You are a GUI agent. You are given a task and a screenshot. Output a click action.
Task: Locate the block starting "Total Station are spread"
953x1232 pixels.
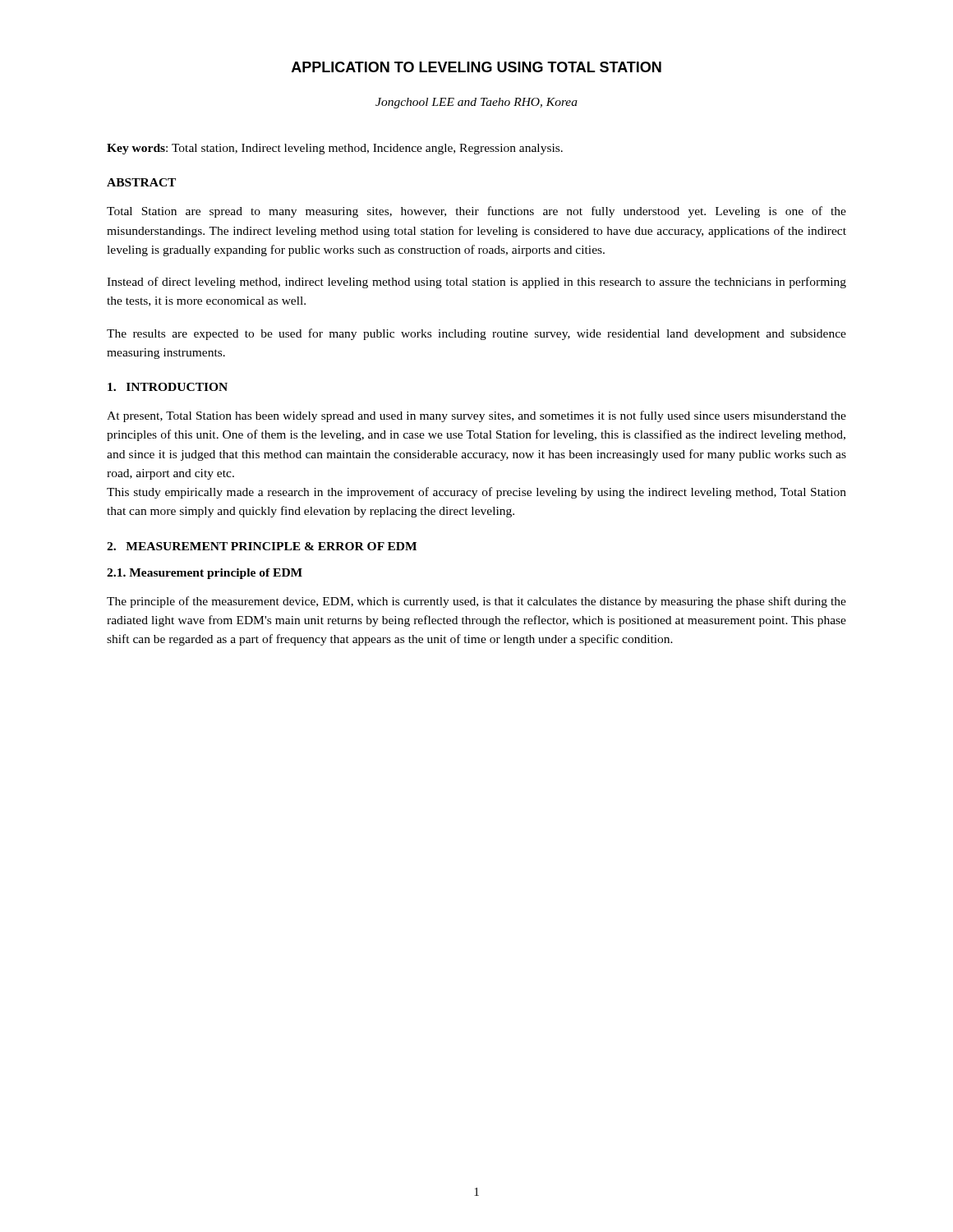(x=476, y=230)
